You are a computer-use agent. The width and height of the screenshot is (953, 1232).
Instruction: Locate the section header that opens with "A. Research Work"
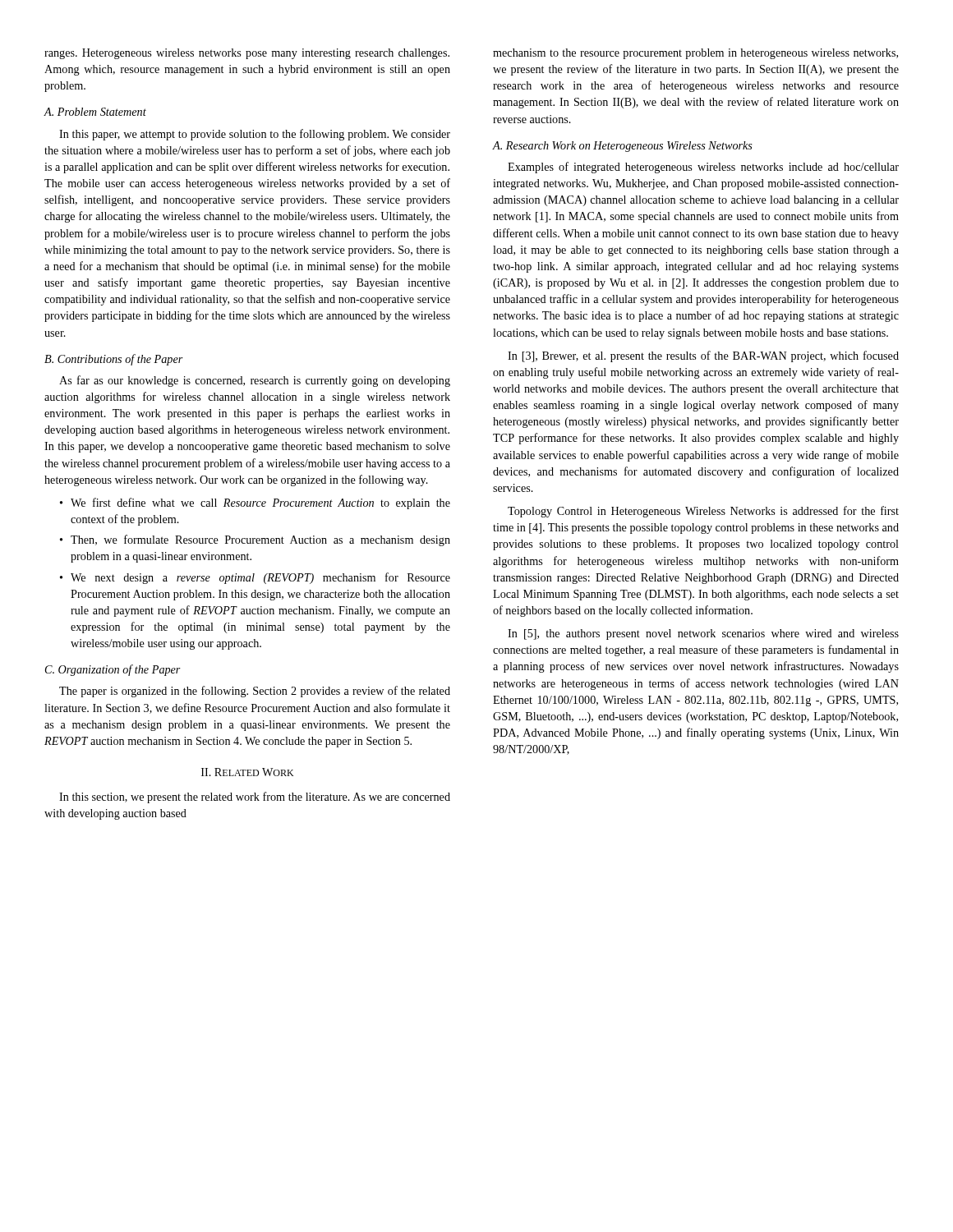623,145
